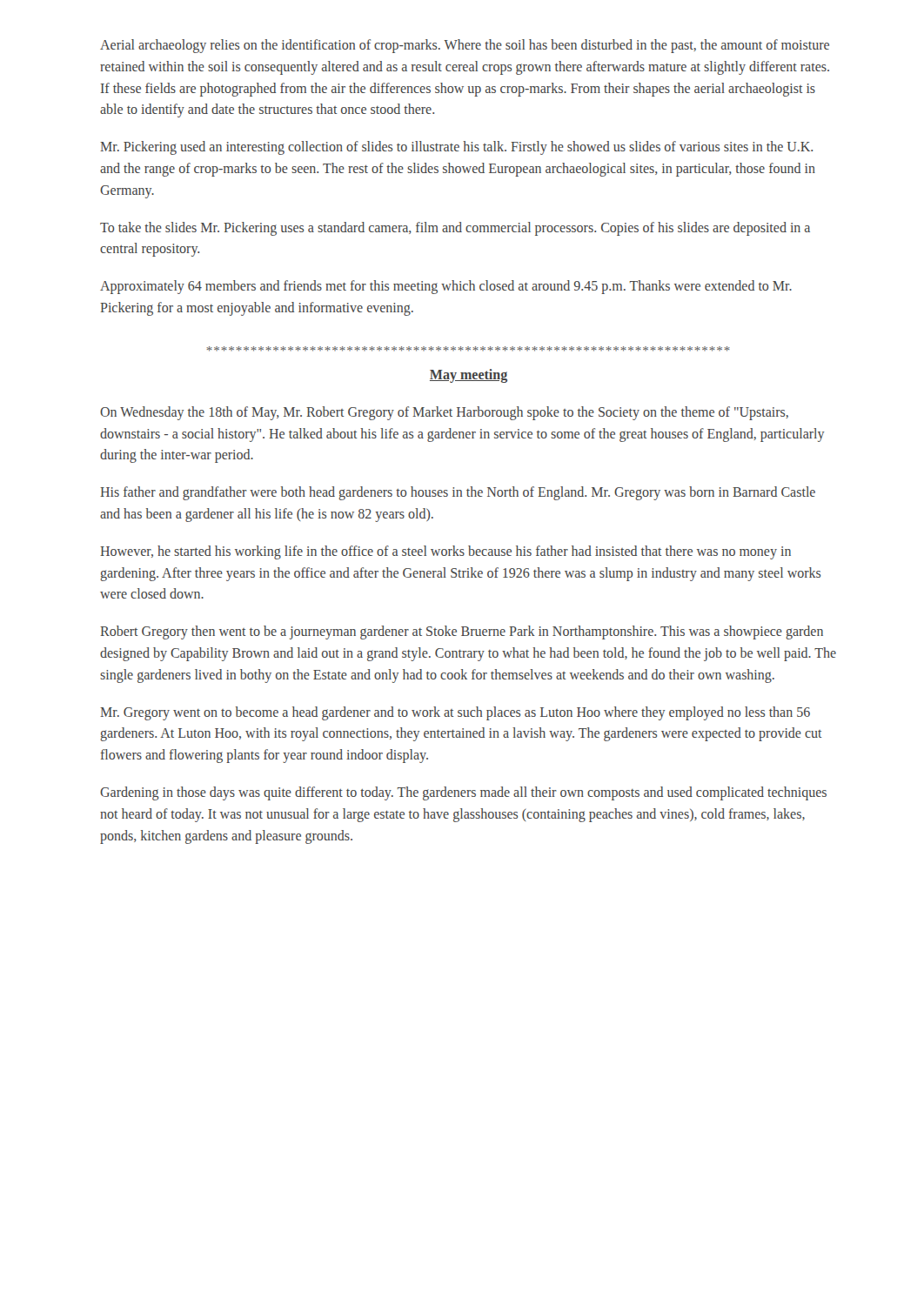The width and height of the screenshot is (924, 1305).
Task: Click on the text starting "However, he started his working life in the"
Action: (461, 573)
